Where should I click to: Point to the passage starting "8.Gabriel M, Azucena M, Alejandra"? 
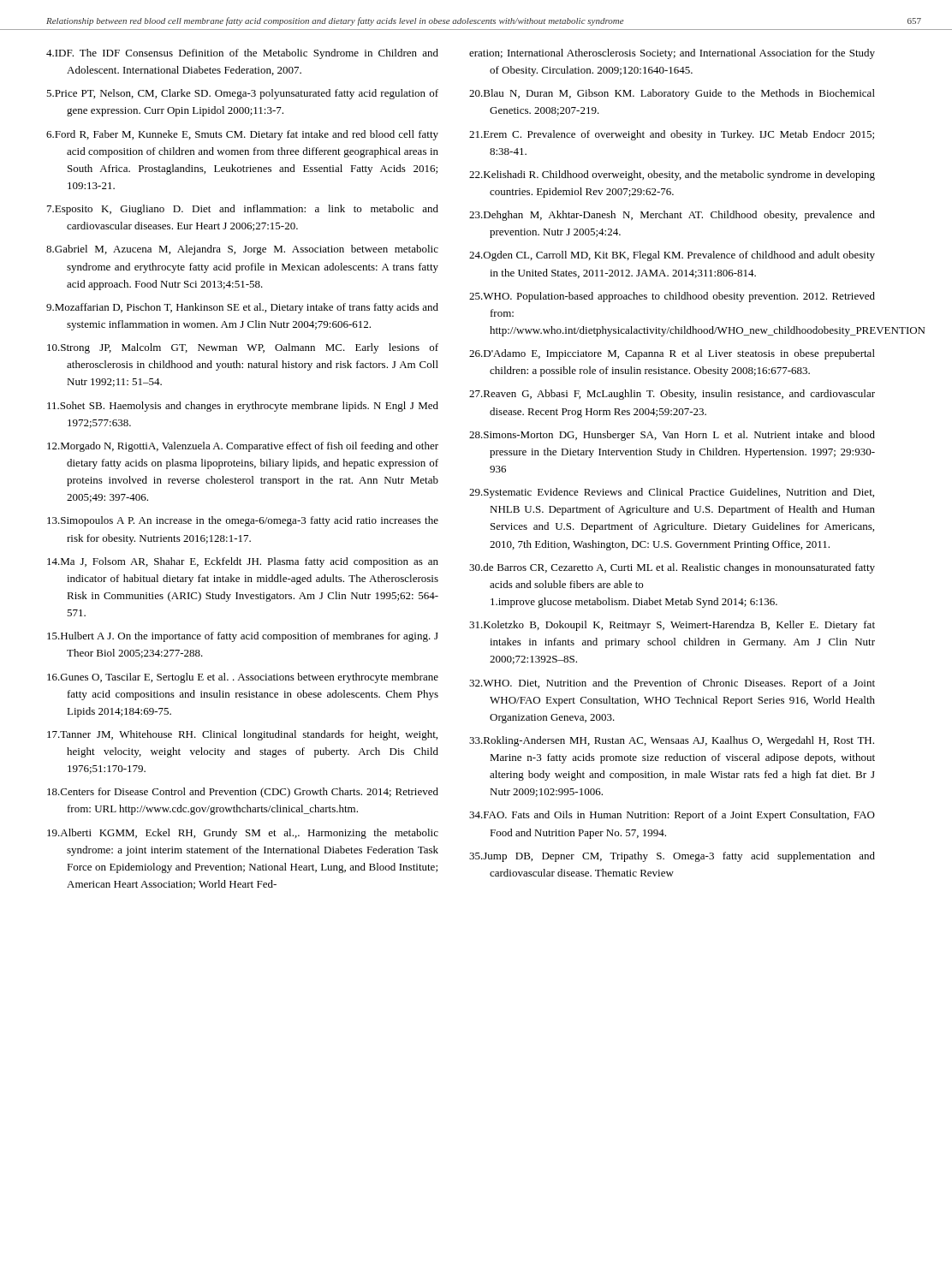pos(242,266)
